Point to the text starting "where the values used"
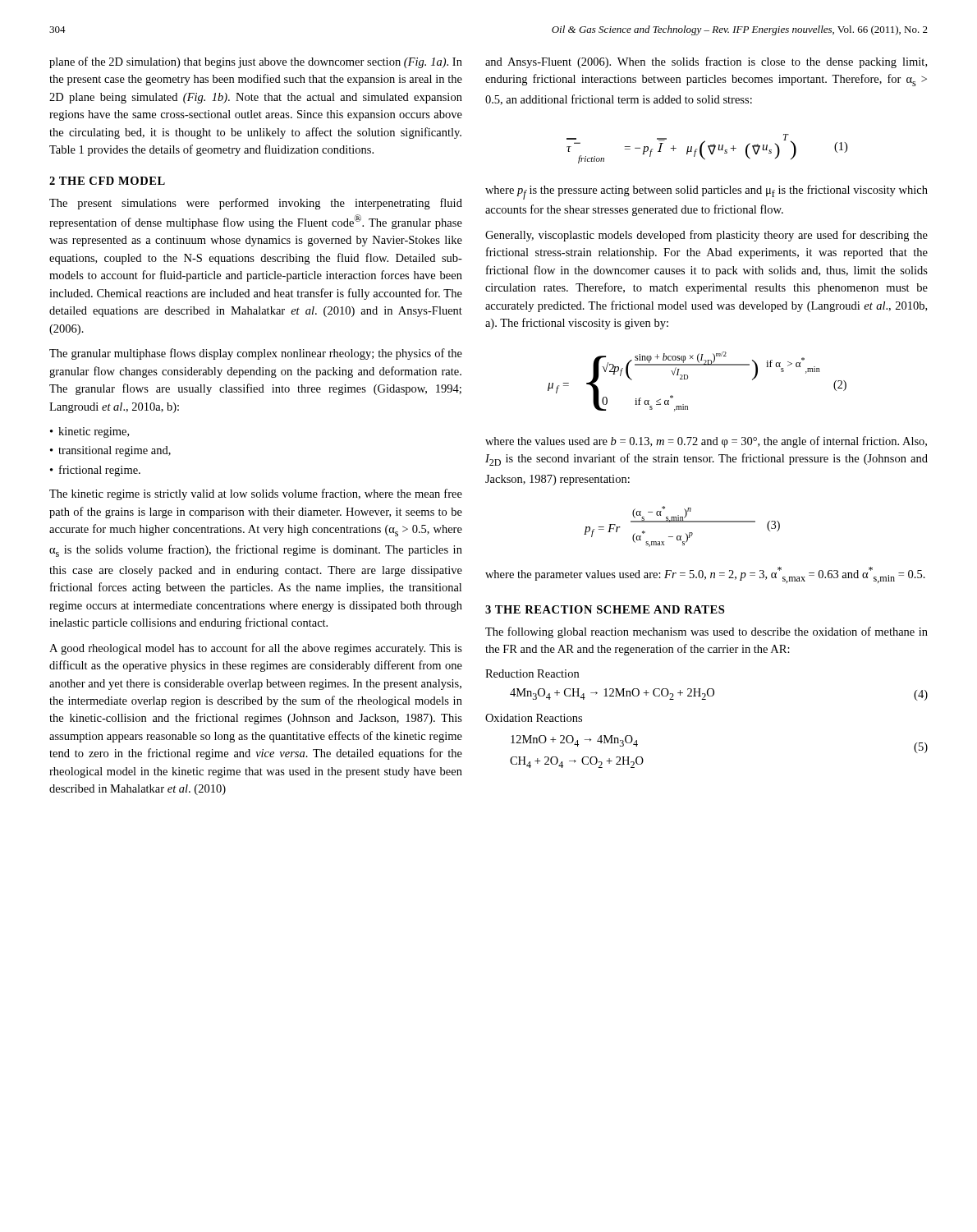This screenshot has width=977, height=1232. pos(706,460)
